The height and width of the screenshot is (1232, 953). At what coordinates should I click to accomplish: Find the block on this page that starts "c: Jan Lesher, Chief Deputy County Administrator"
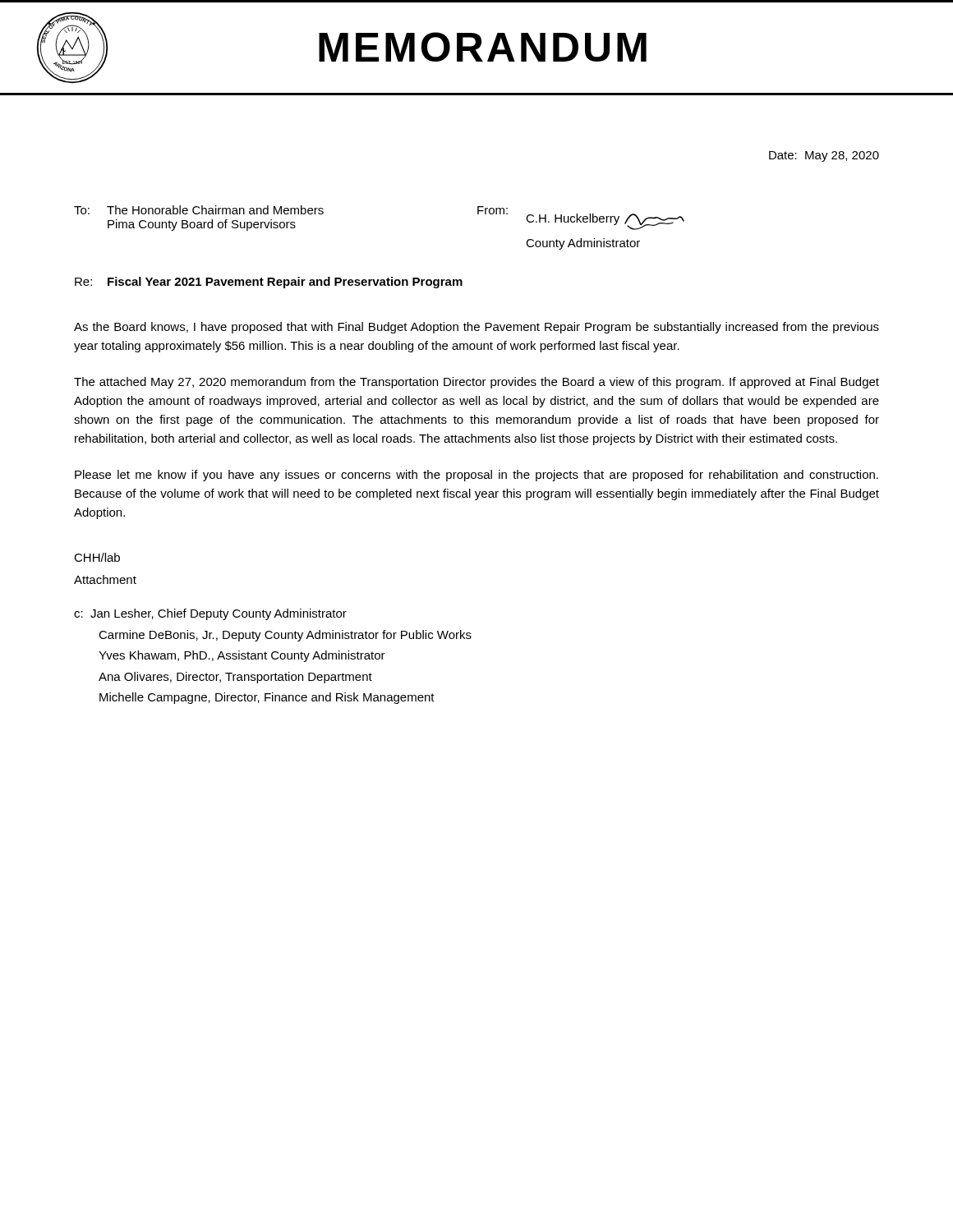(273, 657)
